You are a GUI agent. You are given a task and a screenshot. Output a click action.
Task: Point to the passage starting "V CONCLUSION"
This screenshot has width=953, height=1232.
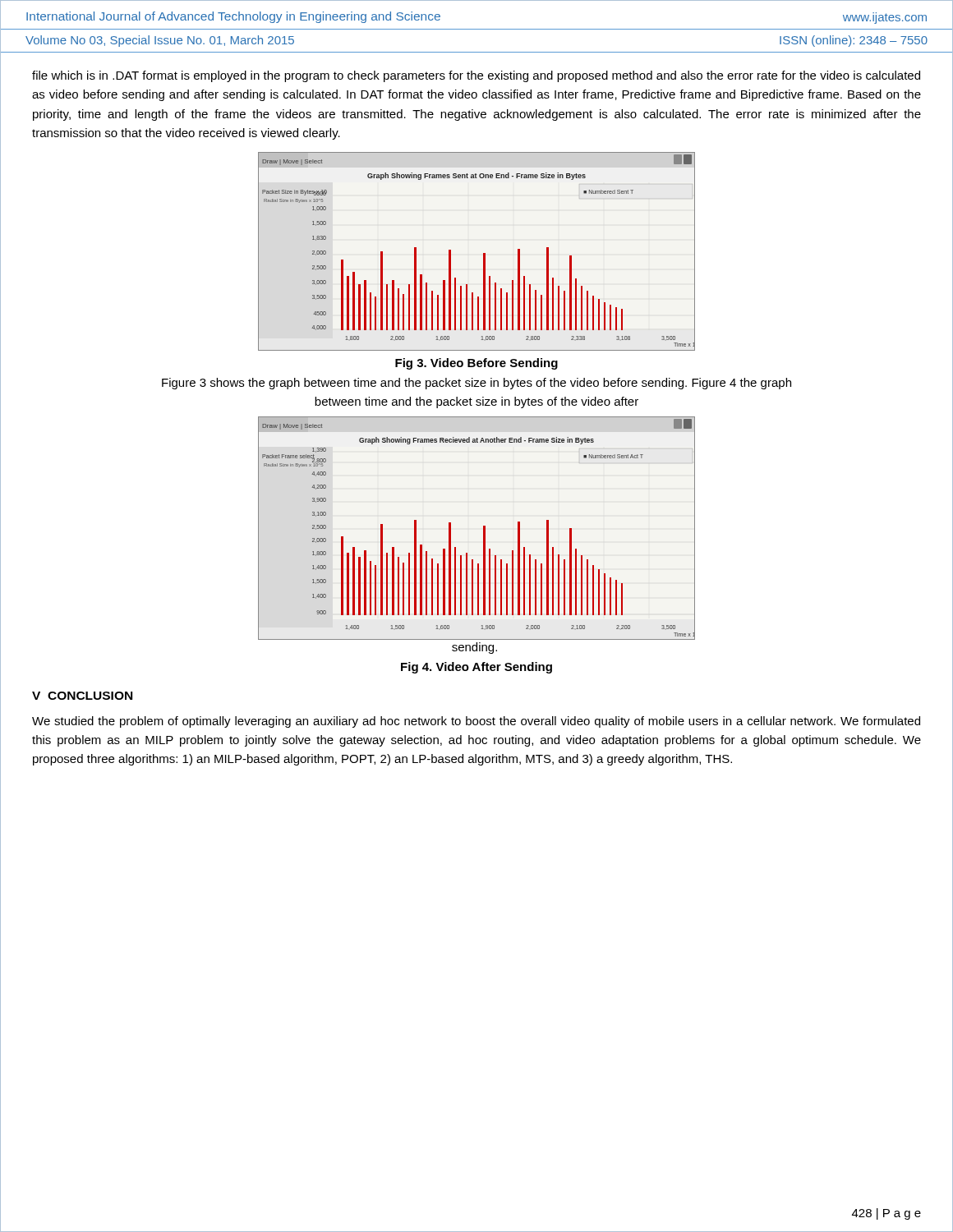(83, 695)
